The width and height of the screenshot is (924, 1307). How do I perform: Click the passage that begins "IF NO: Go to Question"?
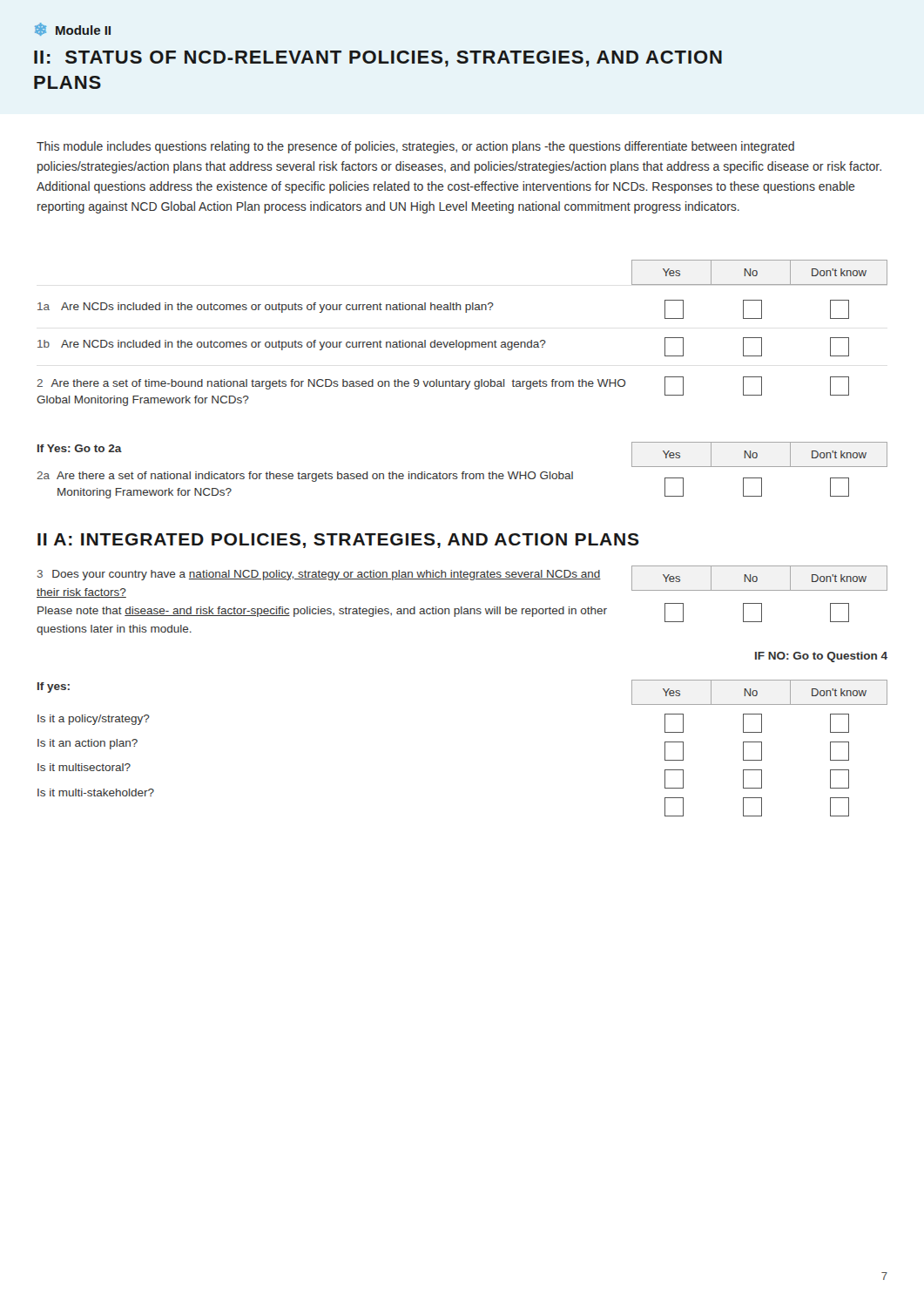coord(821,655)
